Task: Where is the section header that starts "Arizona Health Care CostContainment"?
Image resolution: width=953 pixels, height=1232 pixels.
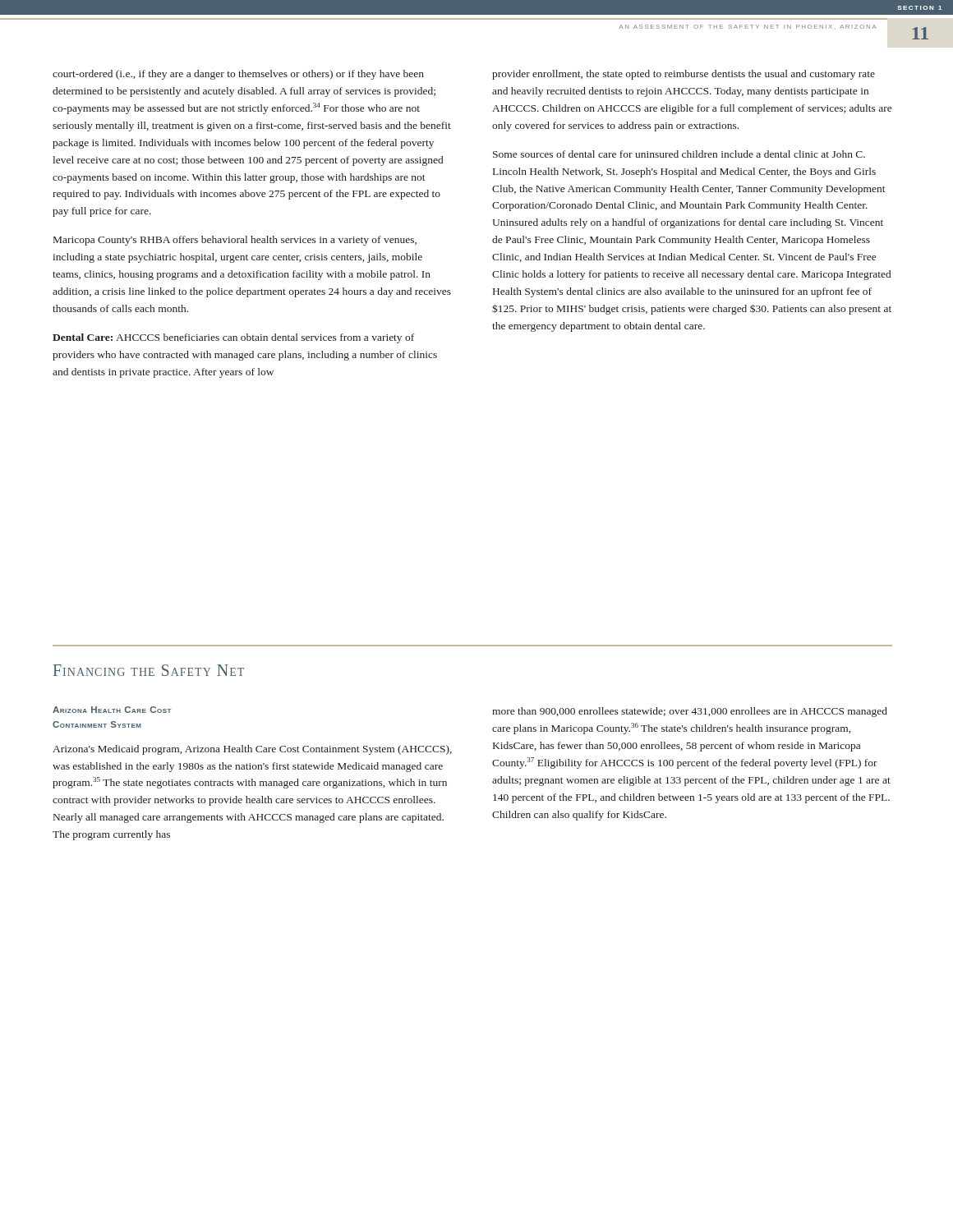Action: [x=112, y=717]
